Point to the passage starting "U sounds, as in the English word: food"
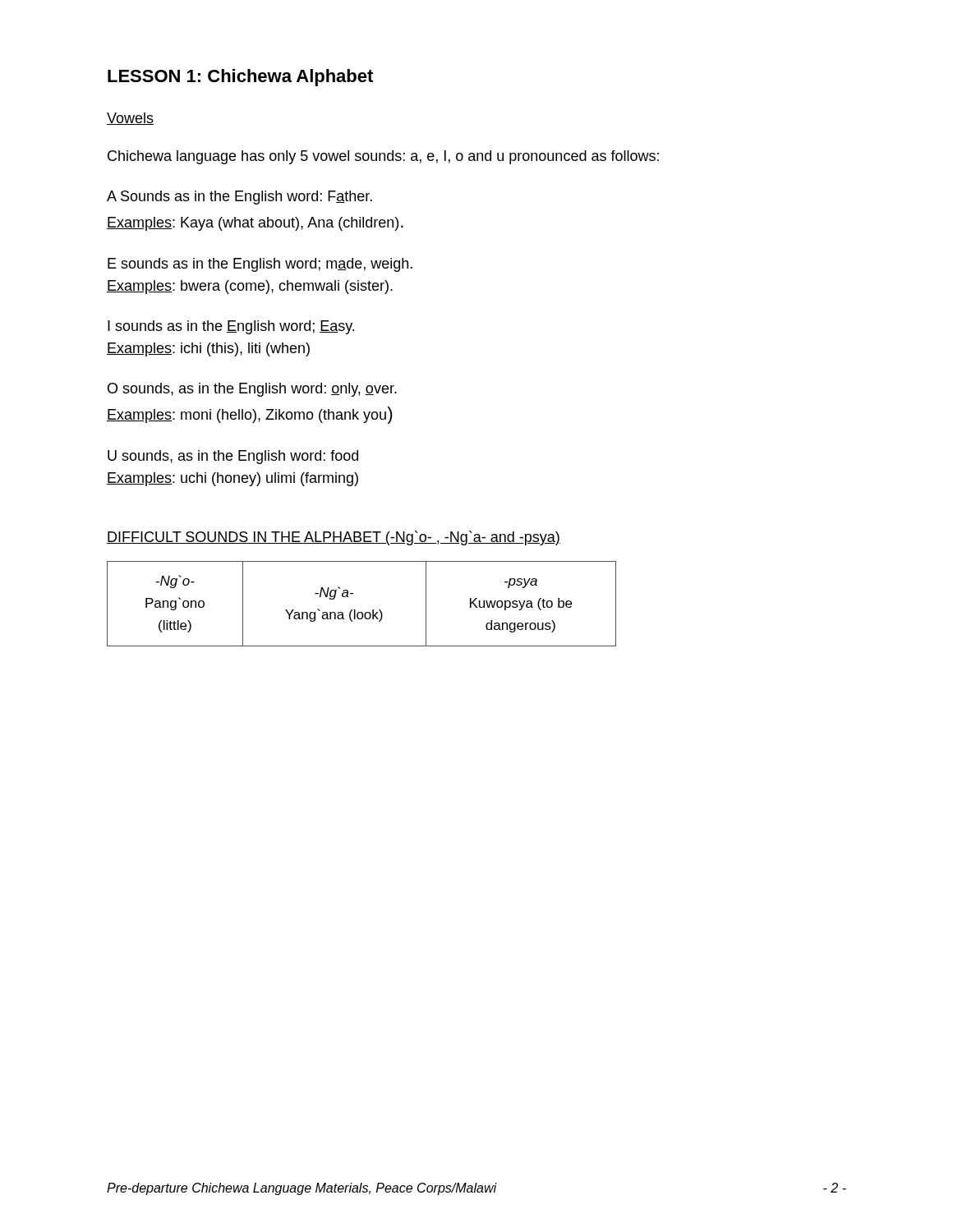This screenshot has height=1232, width=953. coord(233,467)
